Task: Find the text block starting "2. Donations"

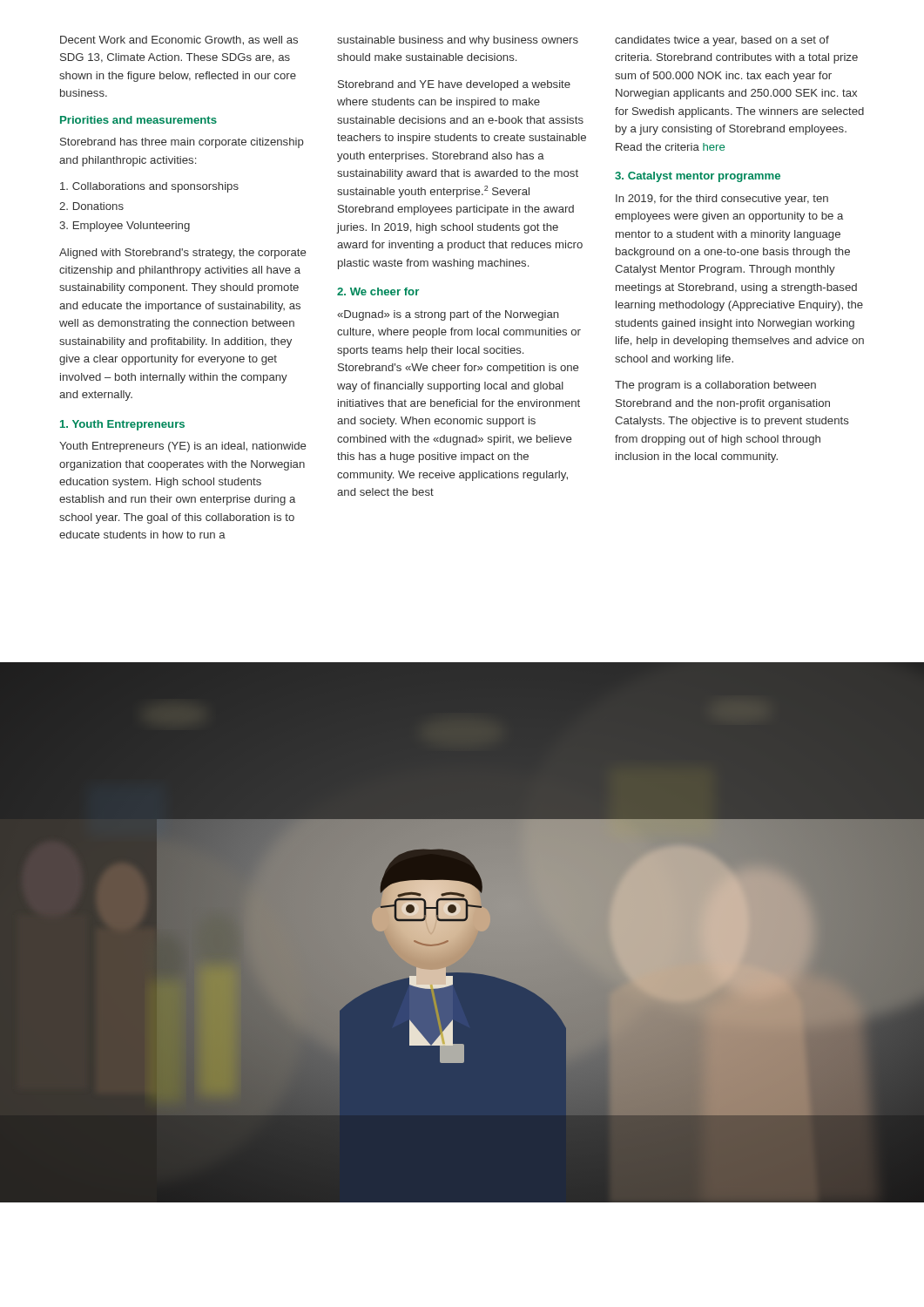Action: point(91,206)
